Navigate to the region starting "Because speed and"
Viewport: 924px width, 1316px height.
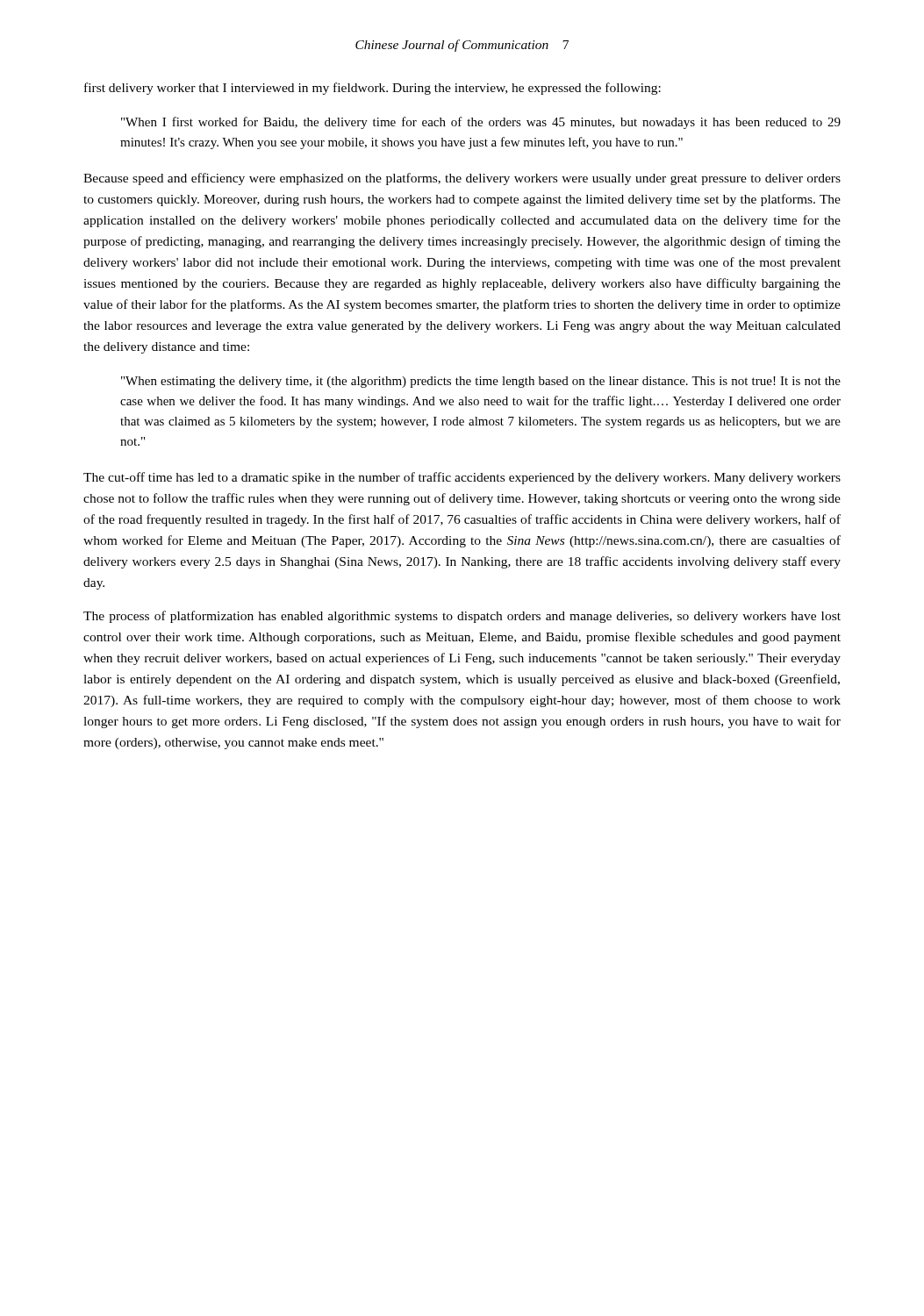tap(462, 262)
